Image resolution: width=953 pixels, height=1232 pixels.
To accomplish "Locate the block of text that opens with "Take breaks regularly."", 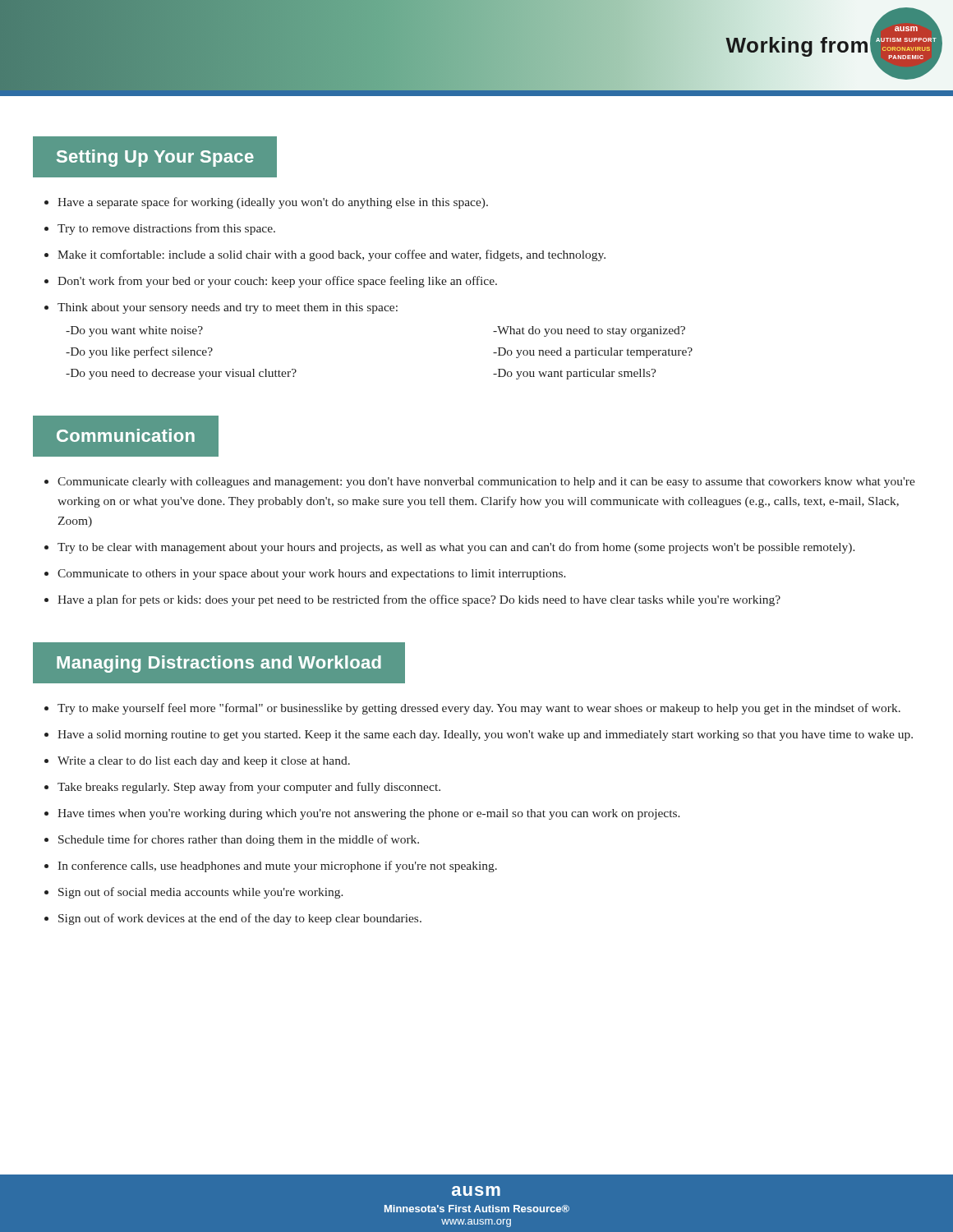I will [x=249, y=787].
